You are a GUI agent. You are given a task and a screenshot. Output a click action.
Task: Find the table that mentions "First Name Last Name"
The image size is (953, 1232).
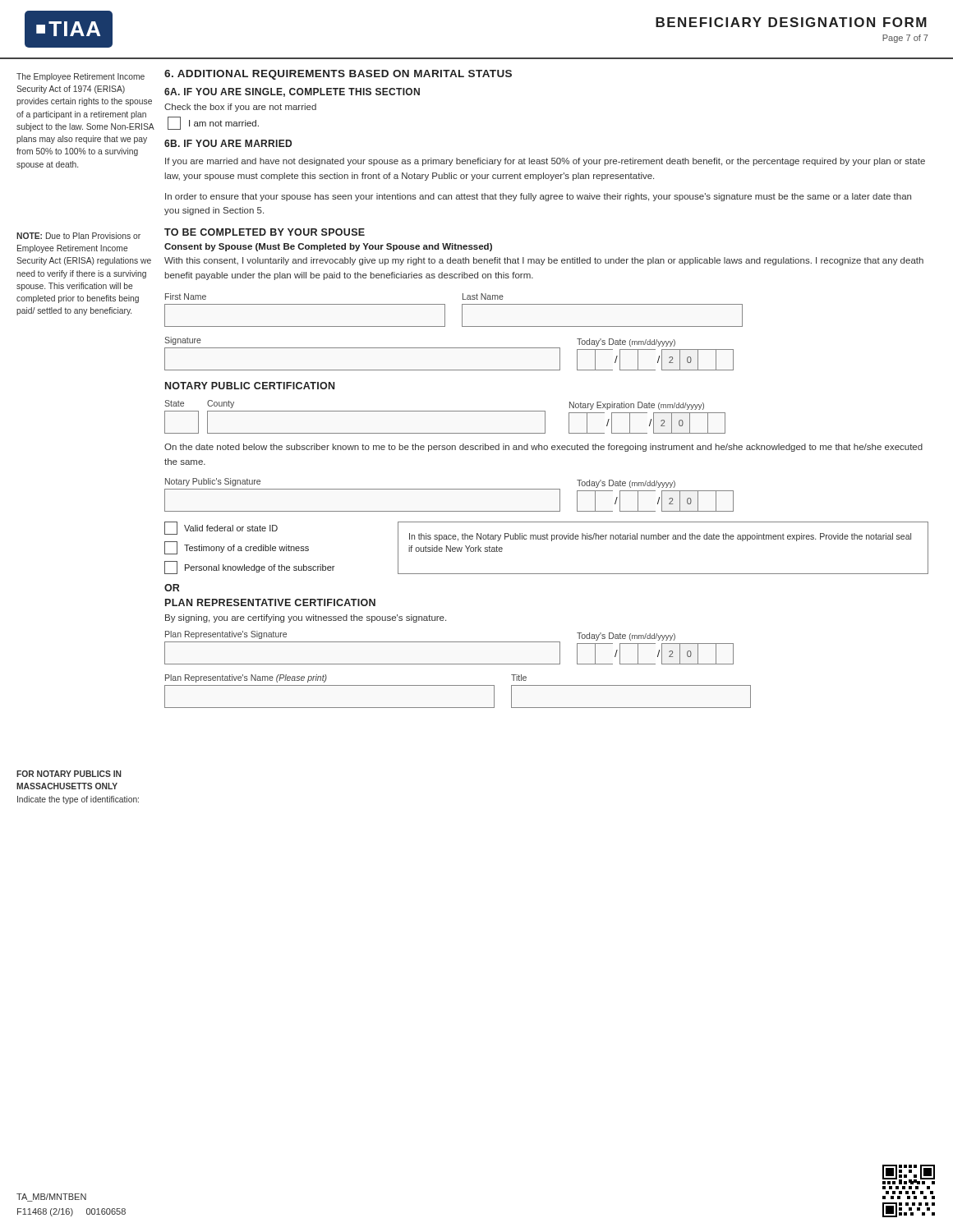pyautogui.click(x=546, y=309)
